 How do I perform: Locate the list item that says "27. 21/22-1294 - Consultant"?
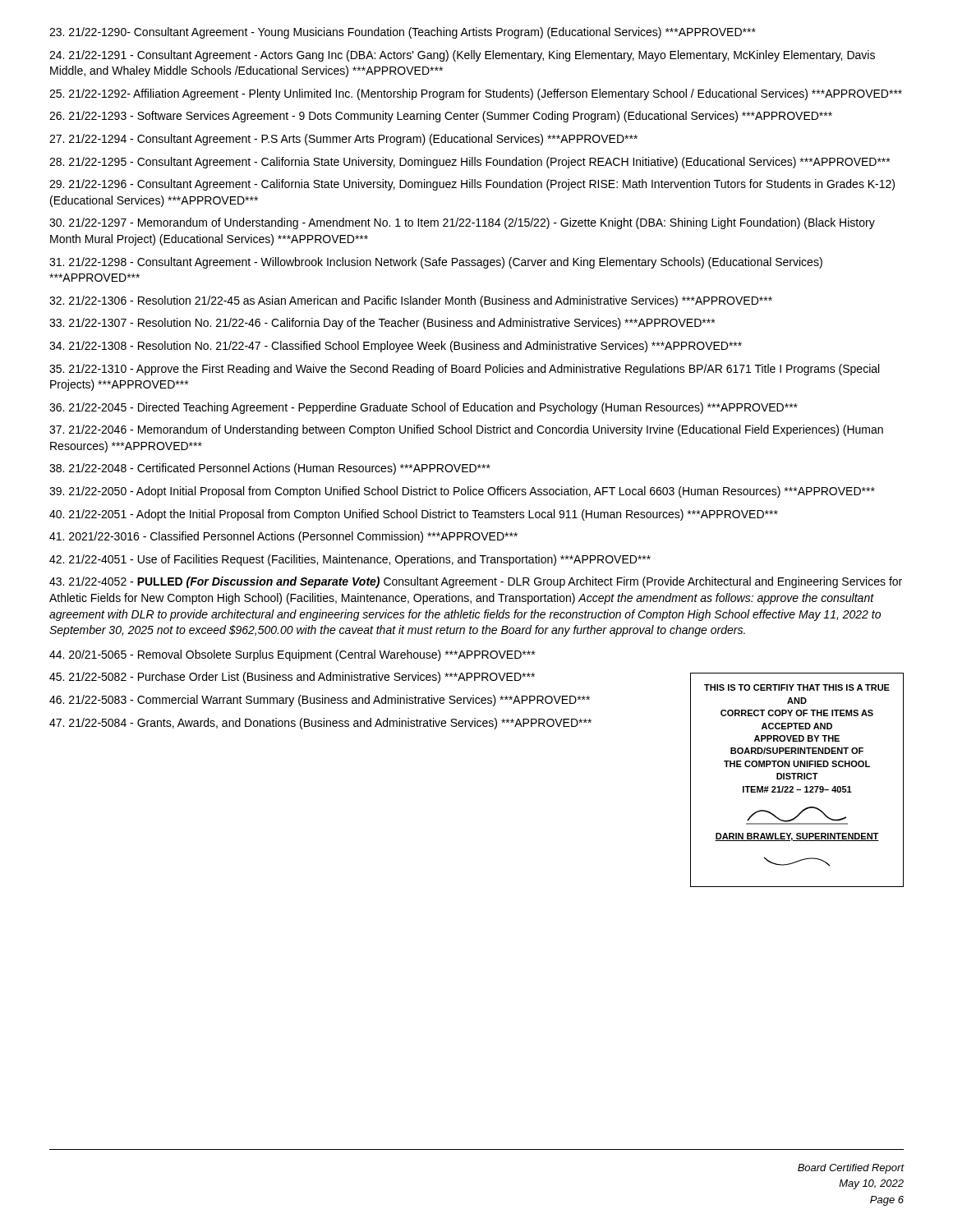coord(344,139)
